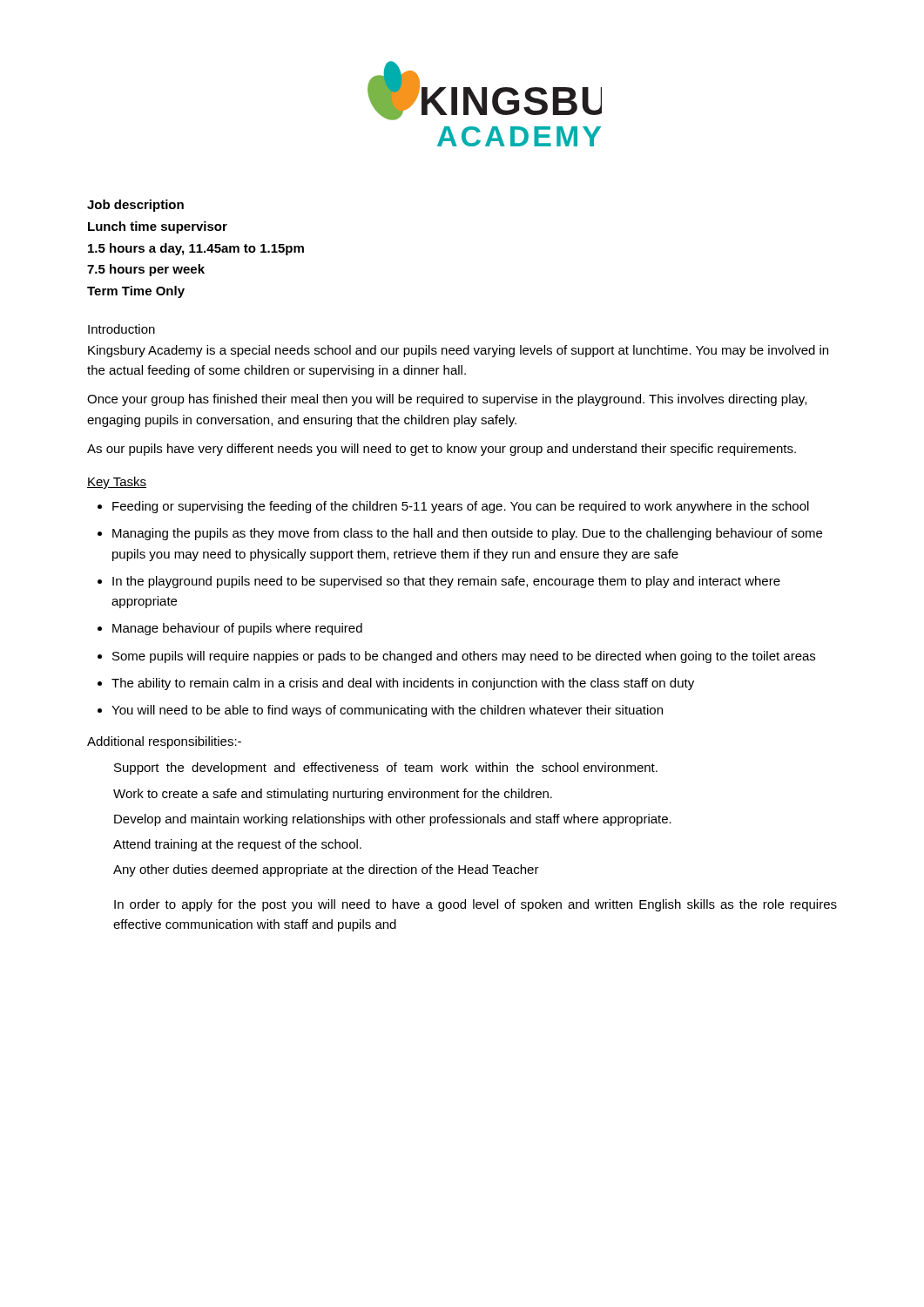Click the passage that begins "As our pupils"
This screenshot has width=924, height=1307.
pos(442,448)
